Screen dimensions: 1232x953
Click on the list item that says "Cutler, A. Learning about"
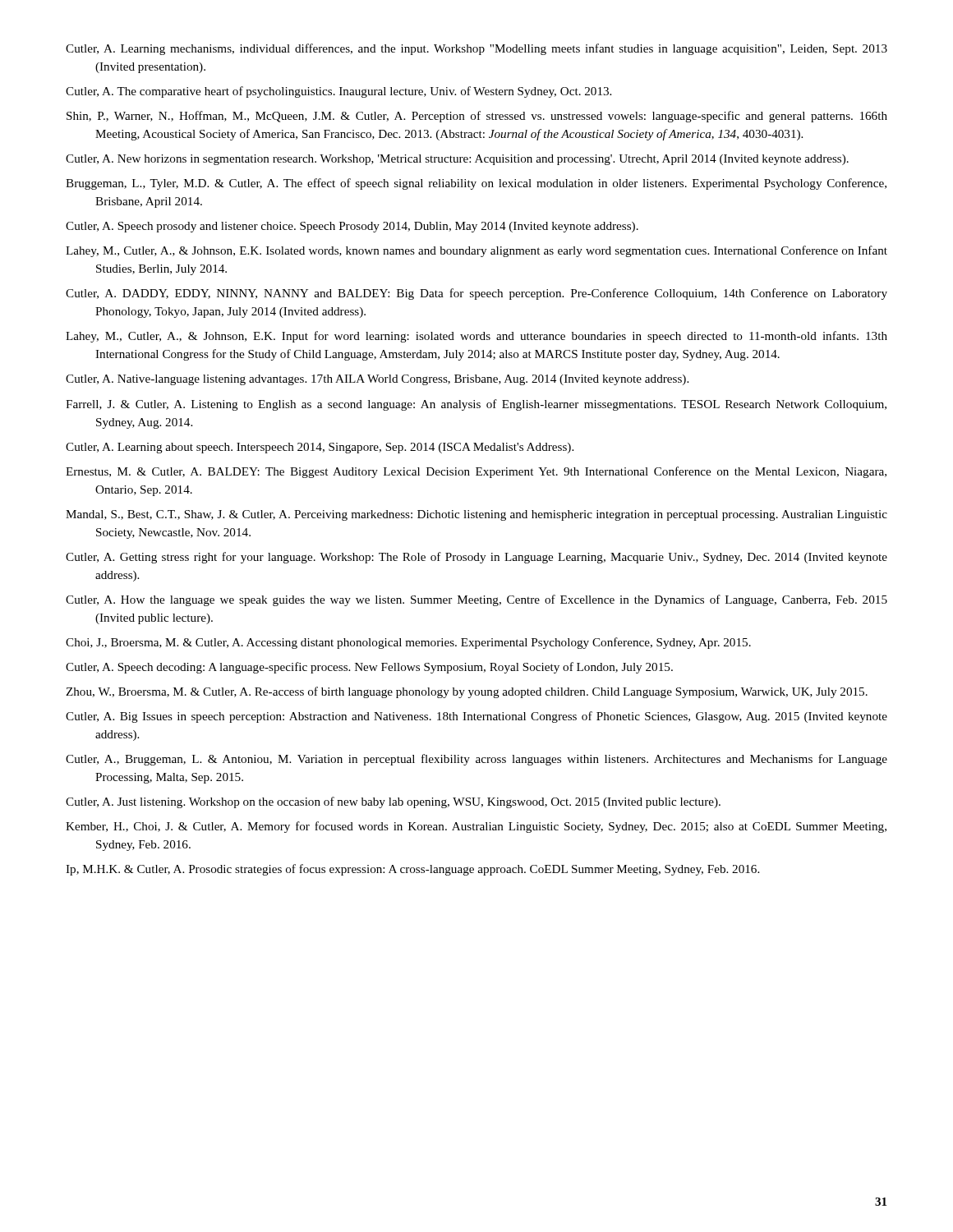tap(476, 446)
